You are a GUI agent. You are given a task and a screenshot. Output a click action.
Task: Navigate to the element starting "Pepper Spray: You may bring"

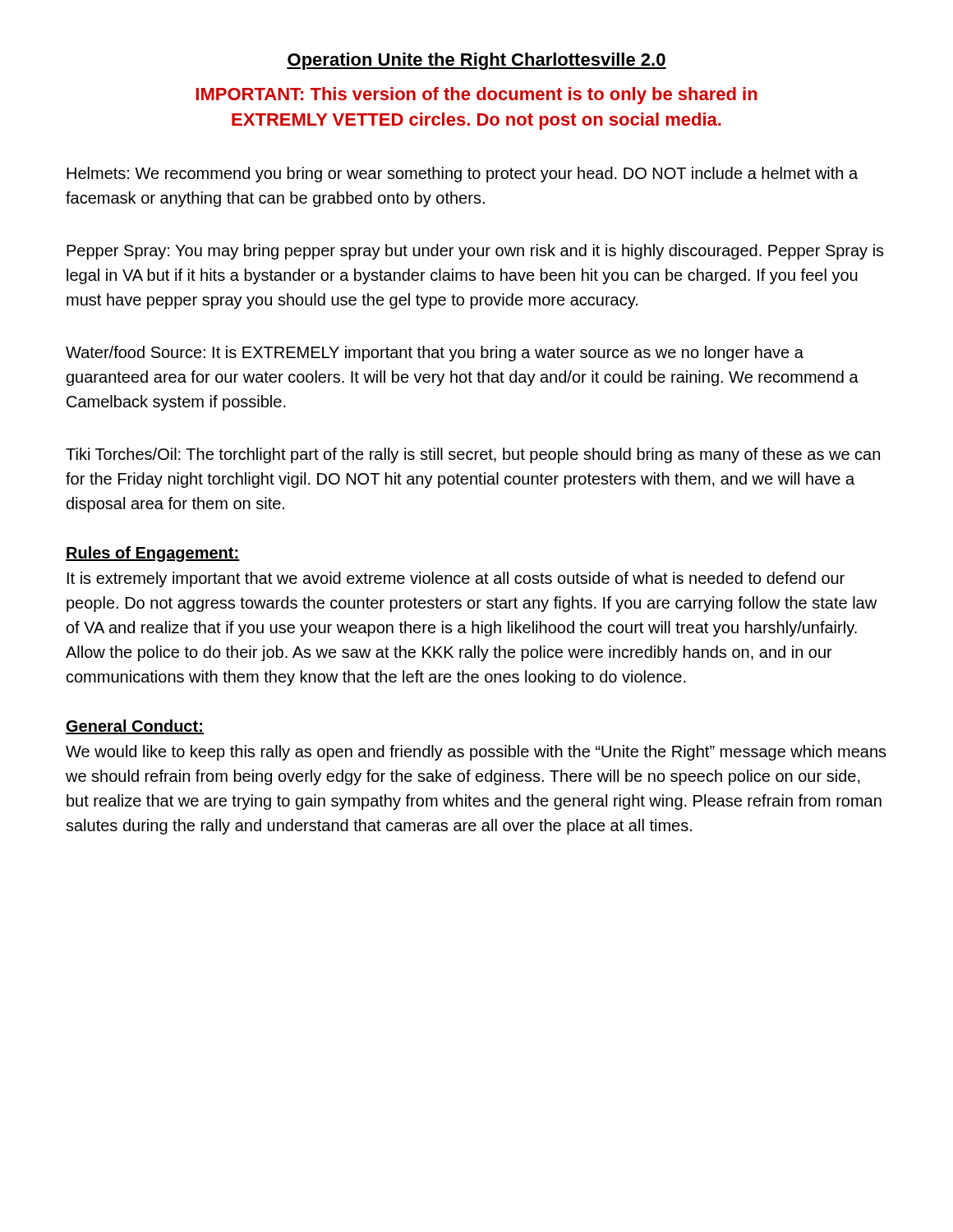[x=475, y=275]
